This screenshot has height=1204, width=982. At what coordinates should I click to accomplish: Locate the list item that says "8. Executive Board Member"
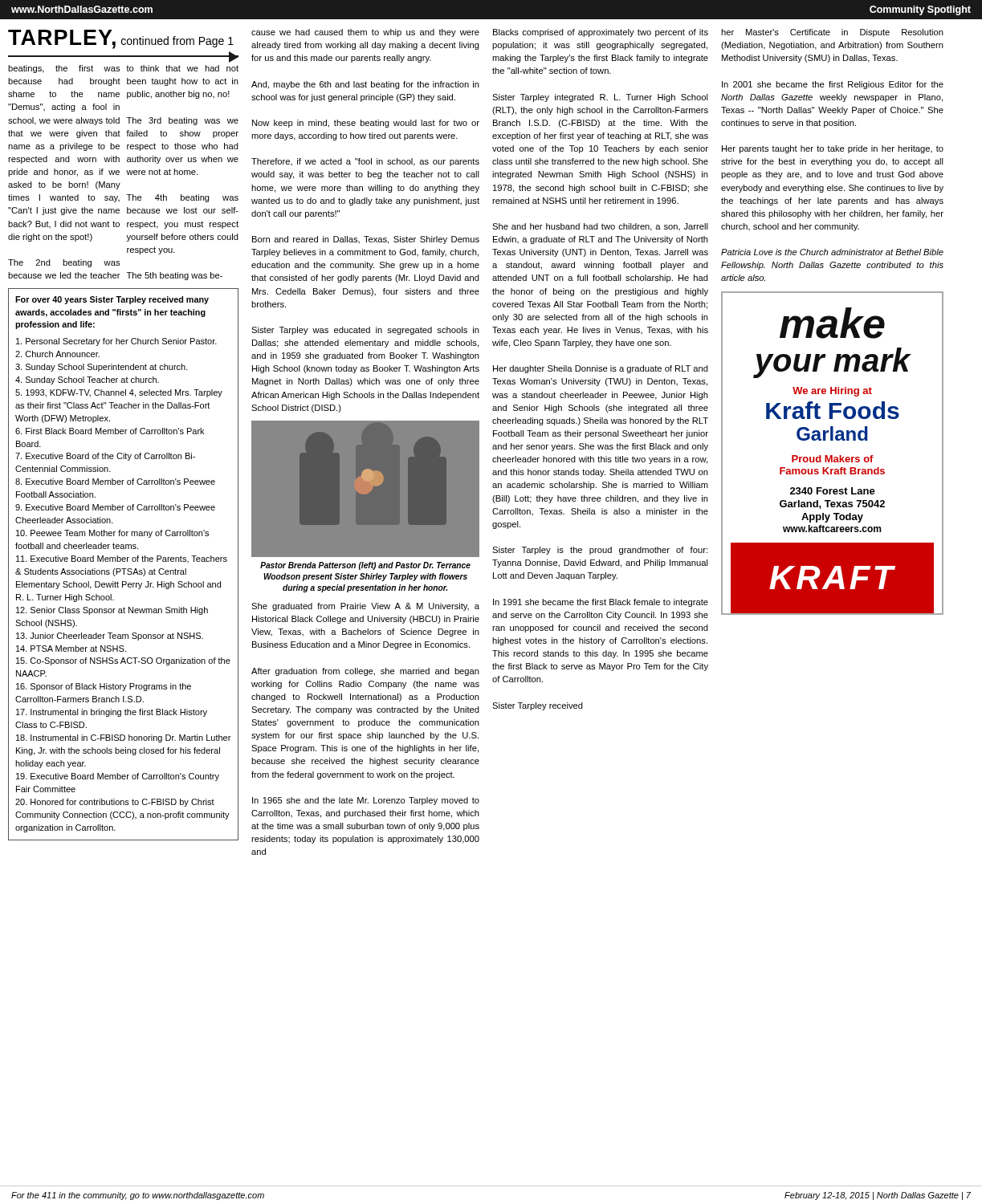115,488
